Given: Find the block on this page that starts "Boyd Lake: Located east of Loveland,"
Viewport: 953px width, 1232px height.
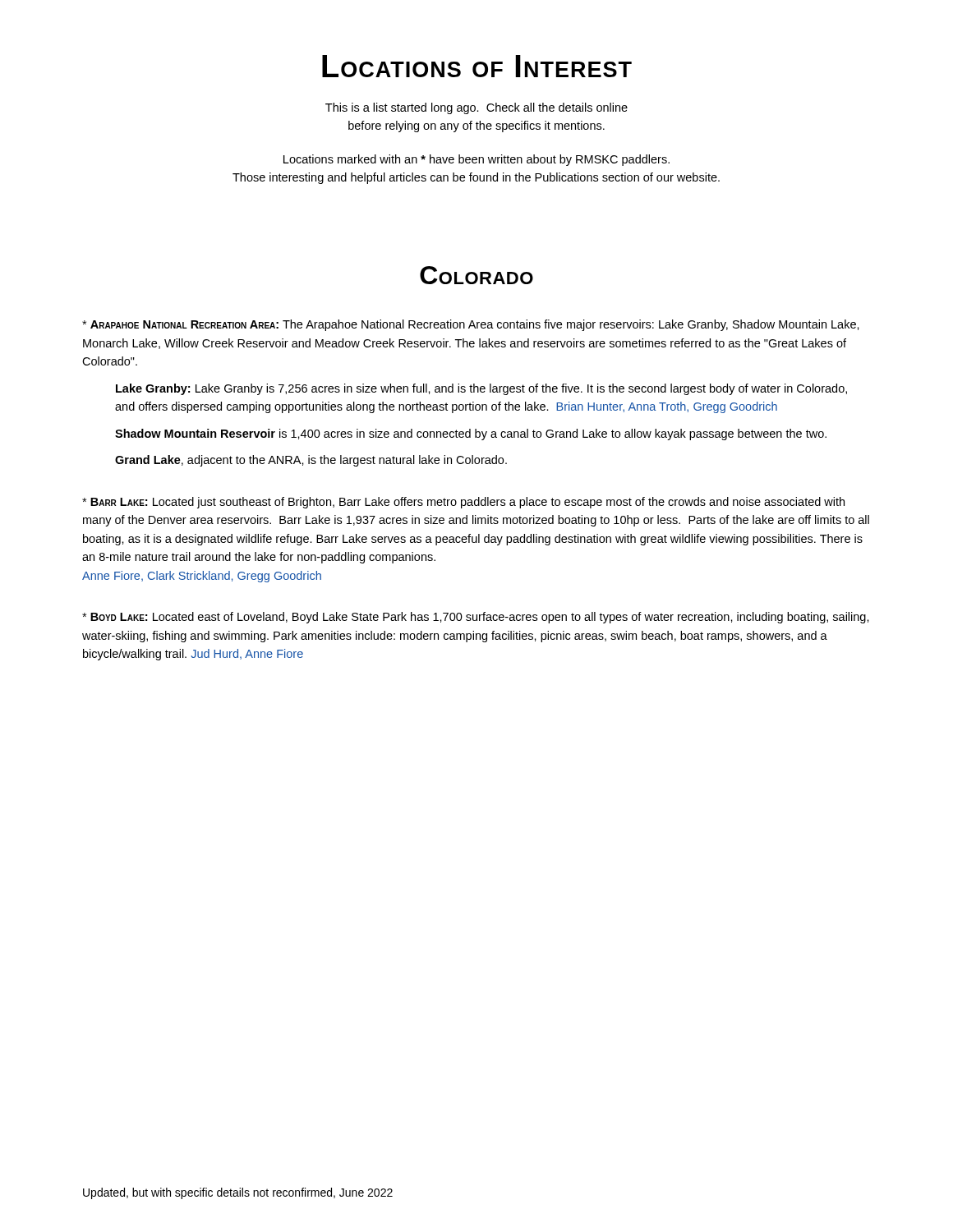Looking at the screenshot, I should coord(476,635).
